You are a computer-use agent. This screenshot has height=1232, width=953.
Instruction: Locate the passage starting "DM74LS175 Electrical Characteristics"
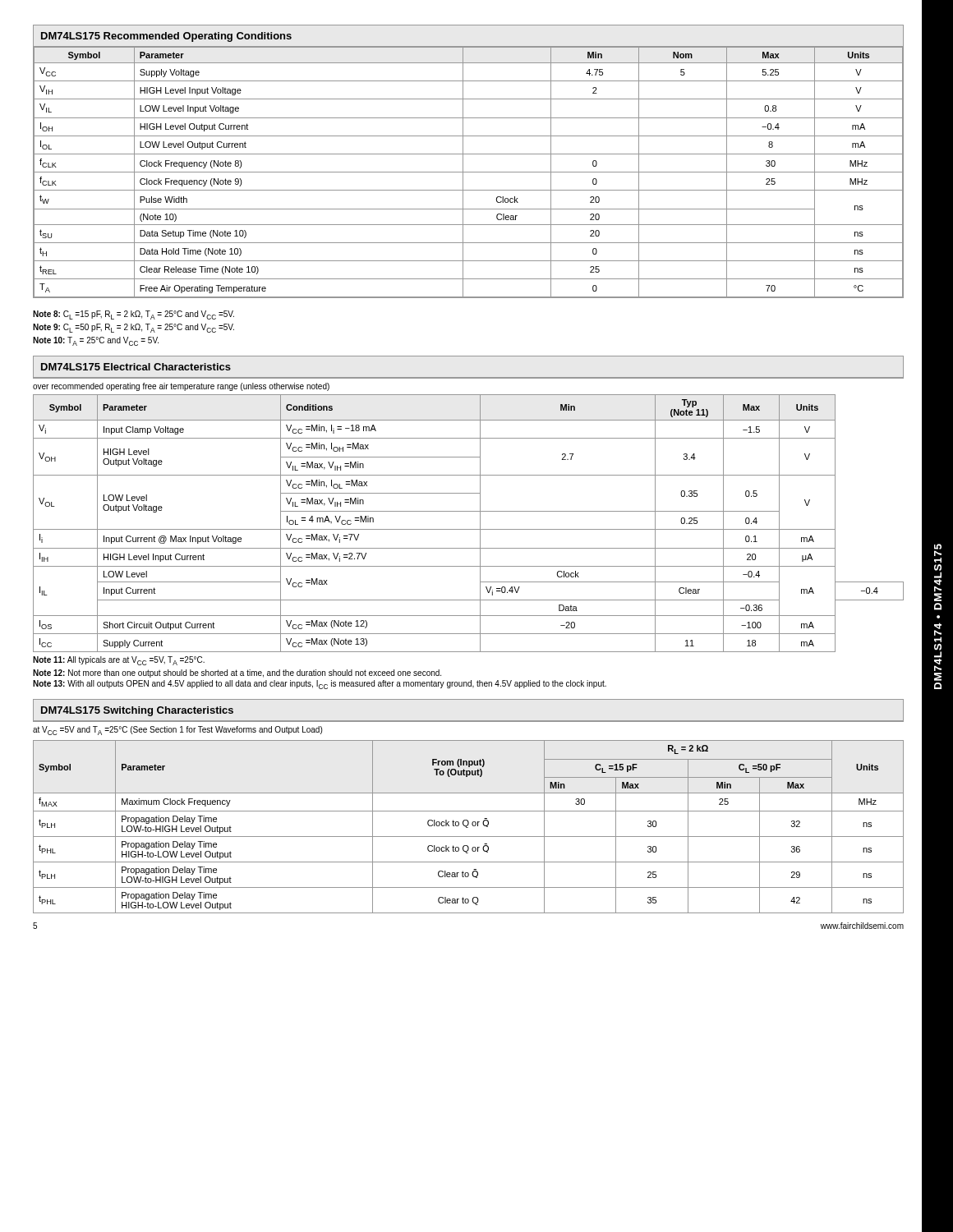click(x=468, y=367)
